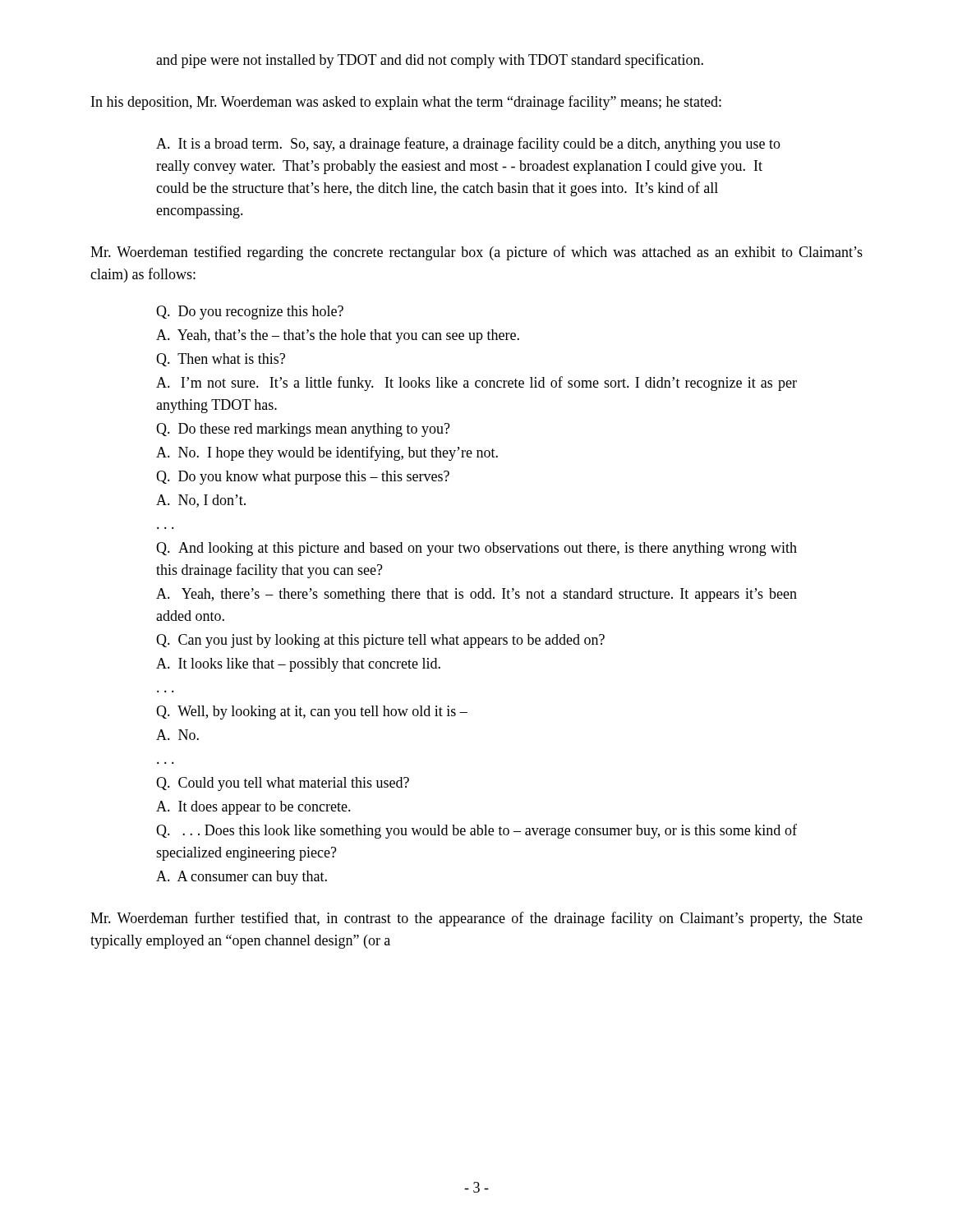Where does it say "A. It does appear to be concrete."?
This screenshot has height=1232, width=953.
point(254,807)
